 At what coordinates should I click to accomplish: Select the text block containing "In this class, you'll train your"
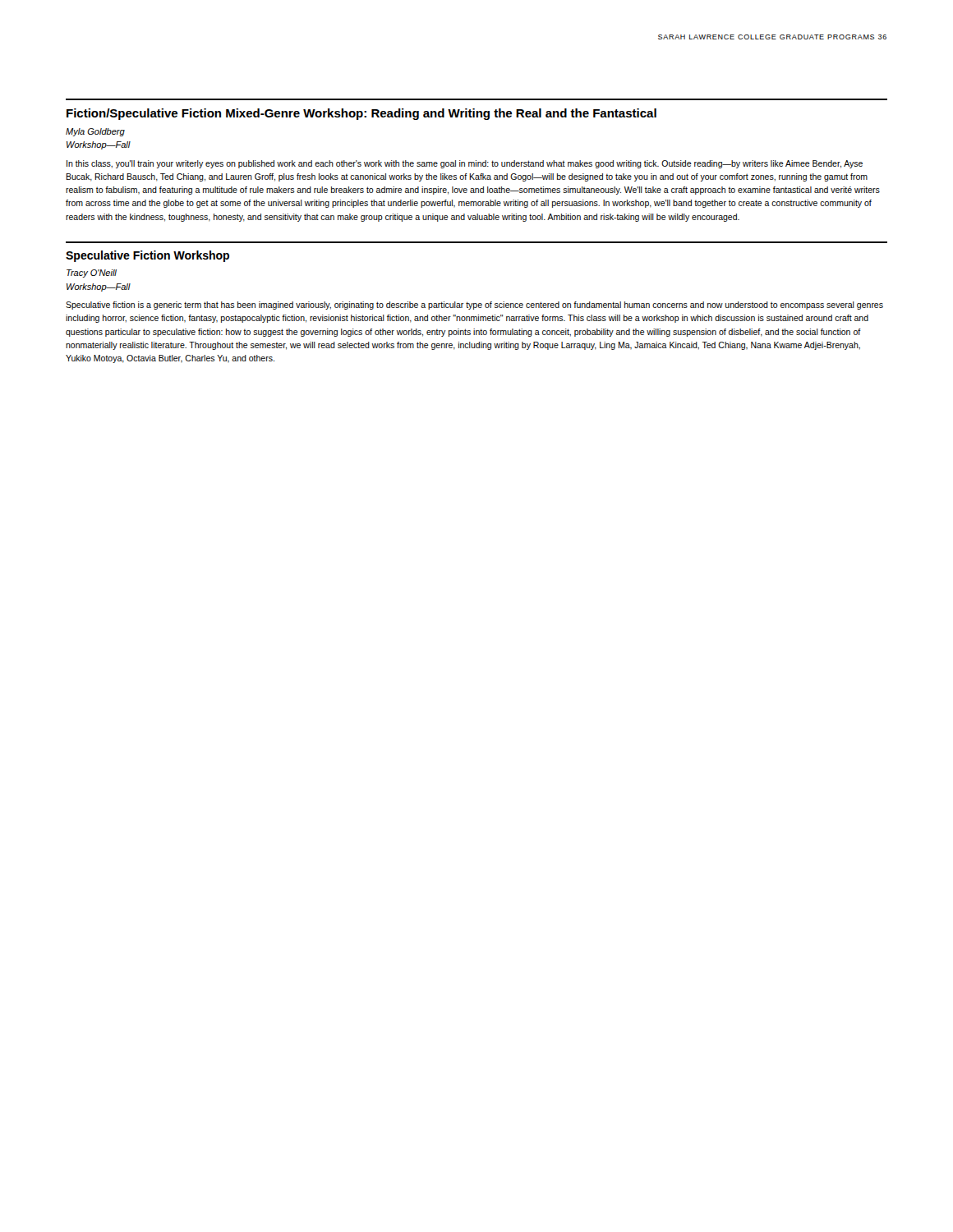coord(473,190)
